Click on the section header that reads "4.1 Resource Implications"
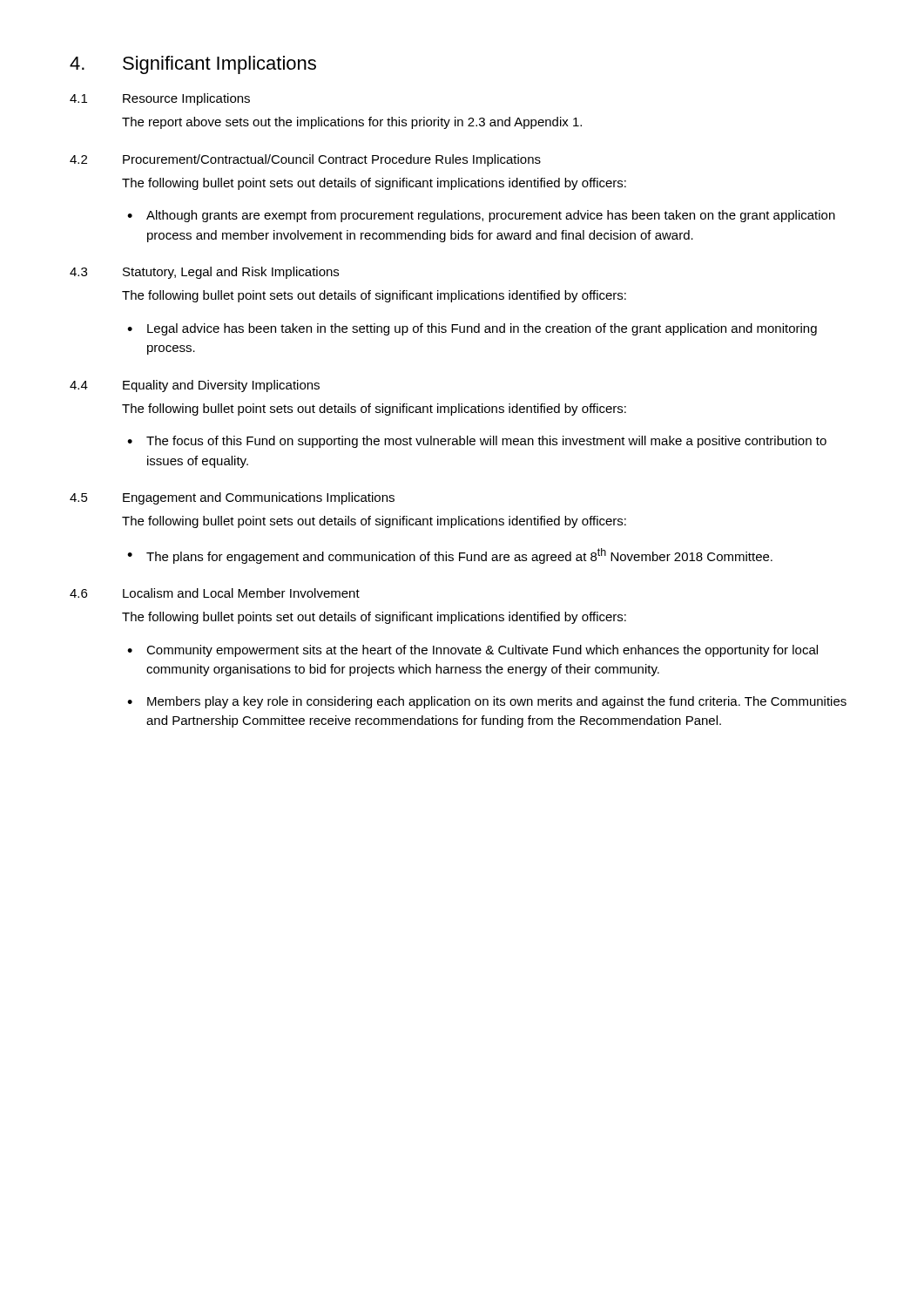 tap(160, 98)
